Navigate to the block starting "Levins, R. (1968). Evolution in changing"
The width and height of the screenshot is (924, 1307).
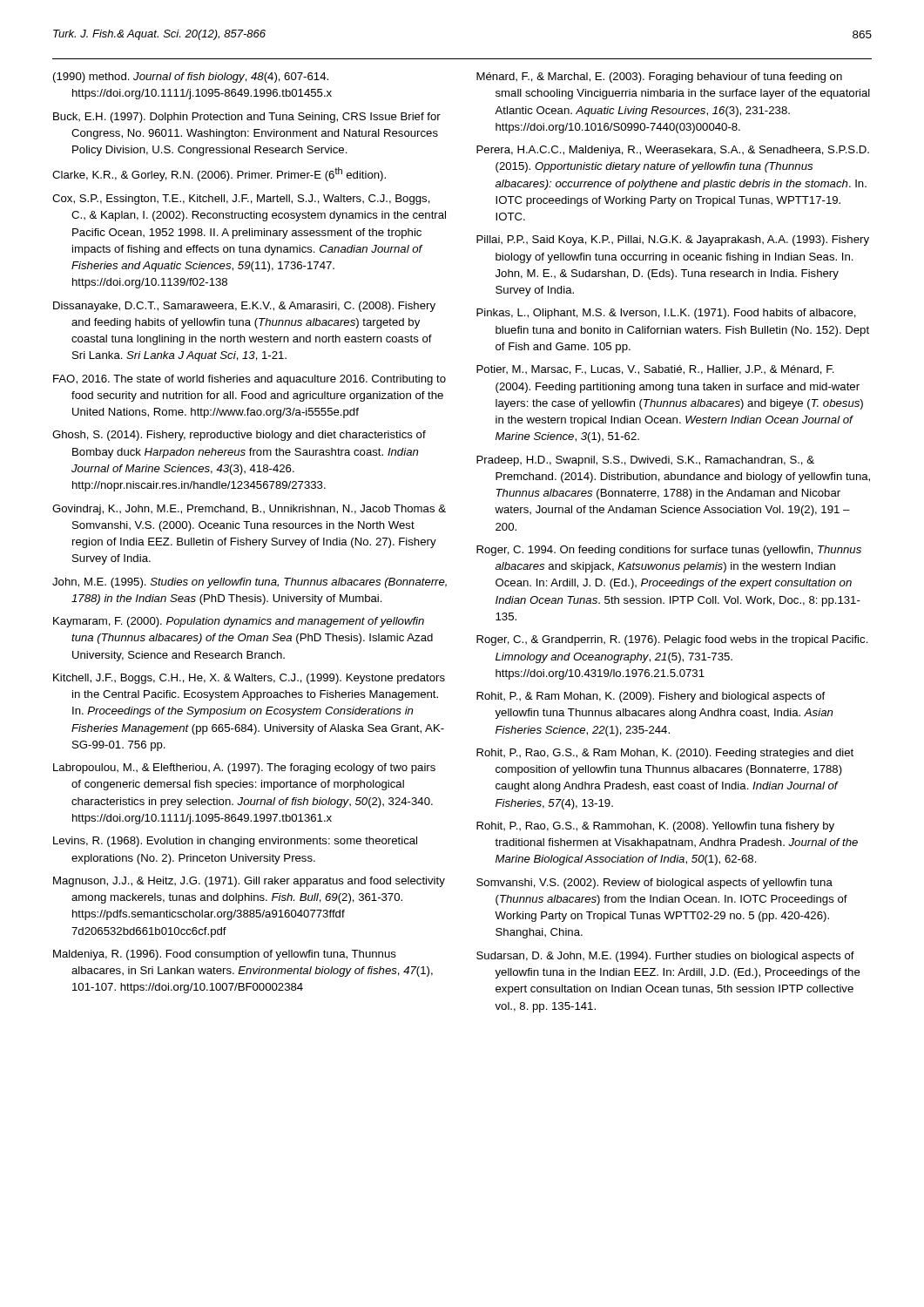(x=235, y=849)
